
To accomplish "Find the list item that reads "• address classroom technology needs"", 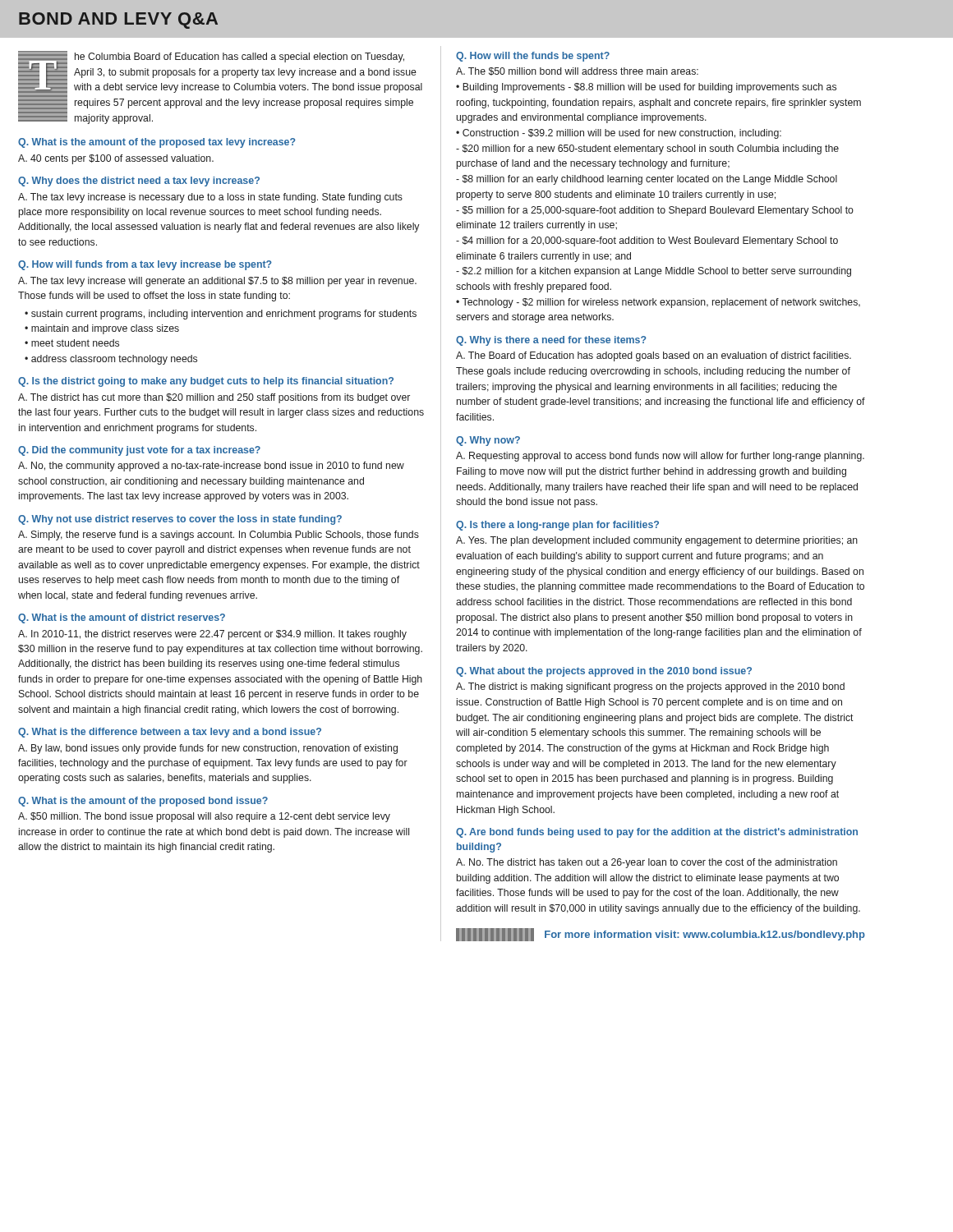I will [x=111, y=359].
